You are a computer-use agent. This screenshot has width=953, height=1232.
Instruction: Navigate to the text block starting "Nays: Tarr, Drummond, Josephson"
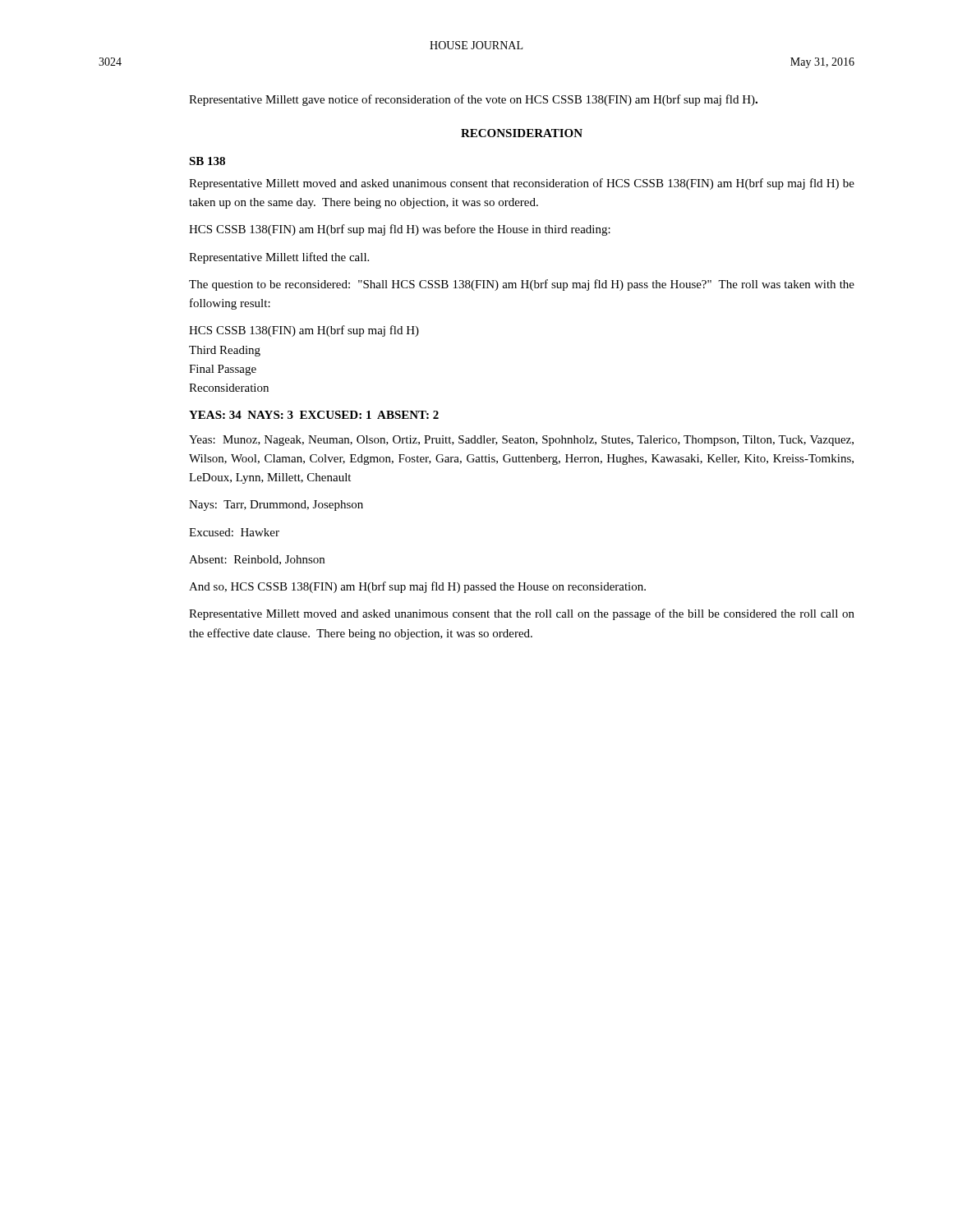pyautogui.click(x=276, y=506)
